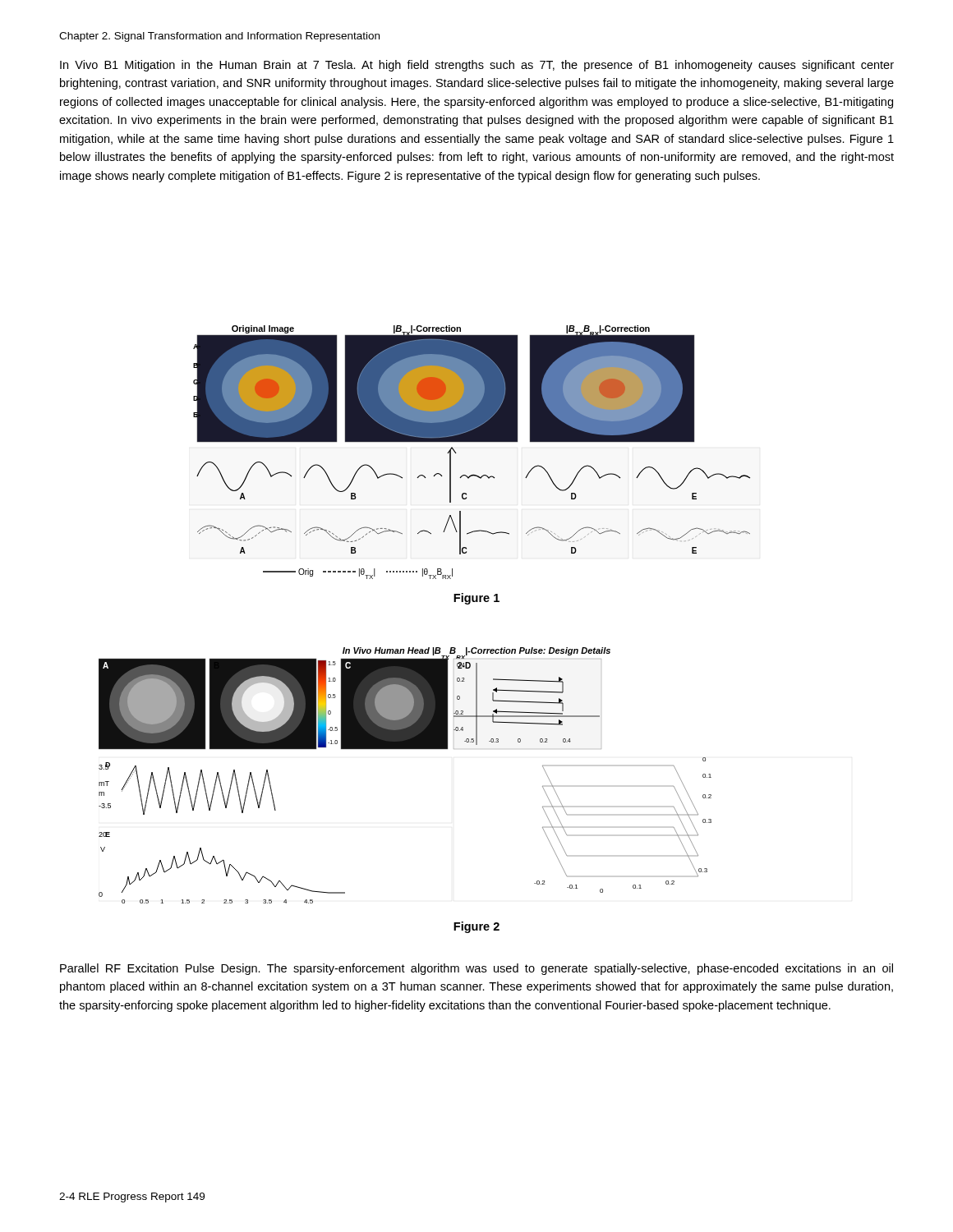Find the passage starting "Figure 2"

pyautogui.click(x=476, y=926)
